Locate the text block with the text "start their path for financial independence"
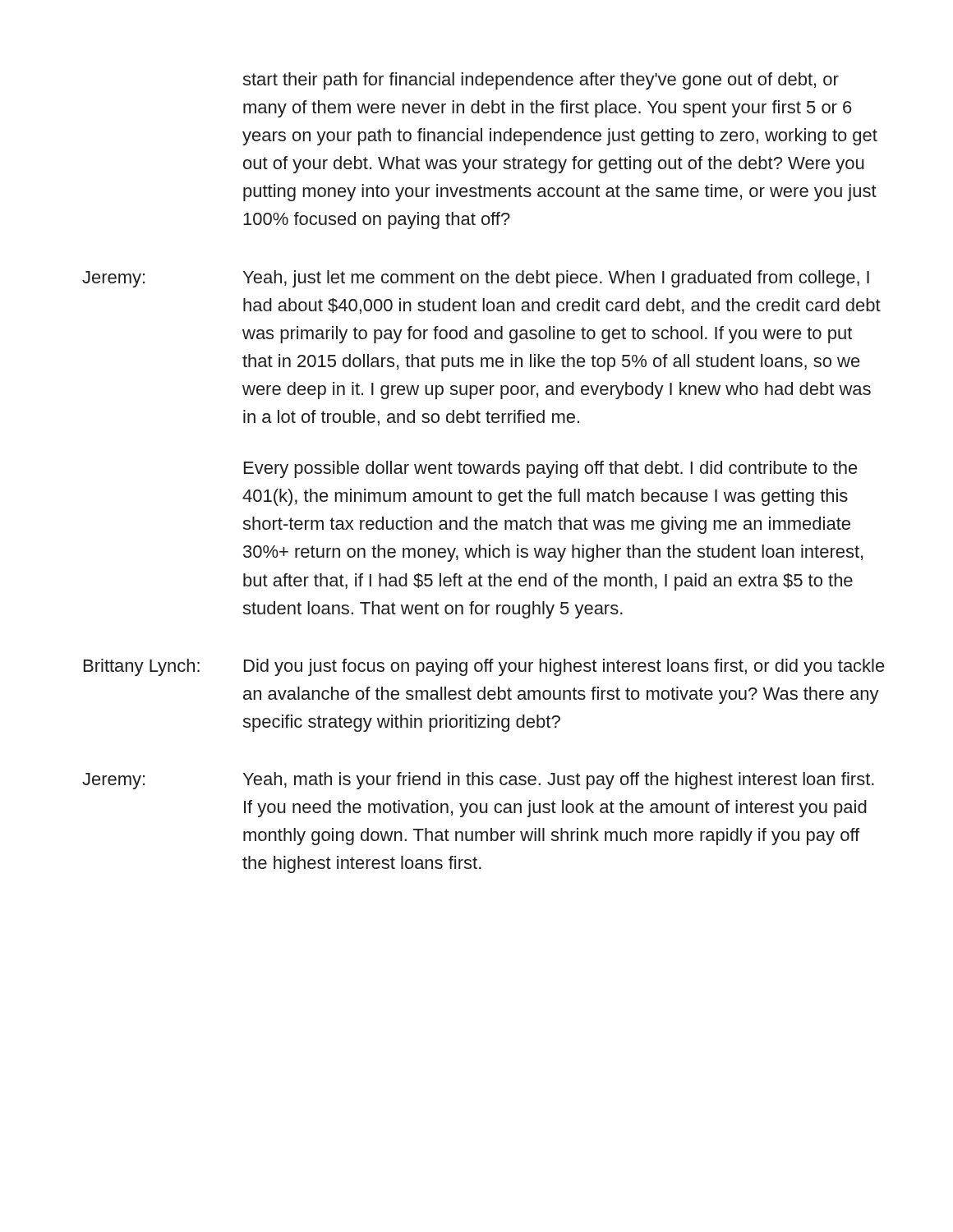 [x=485, y=150]
